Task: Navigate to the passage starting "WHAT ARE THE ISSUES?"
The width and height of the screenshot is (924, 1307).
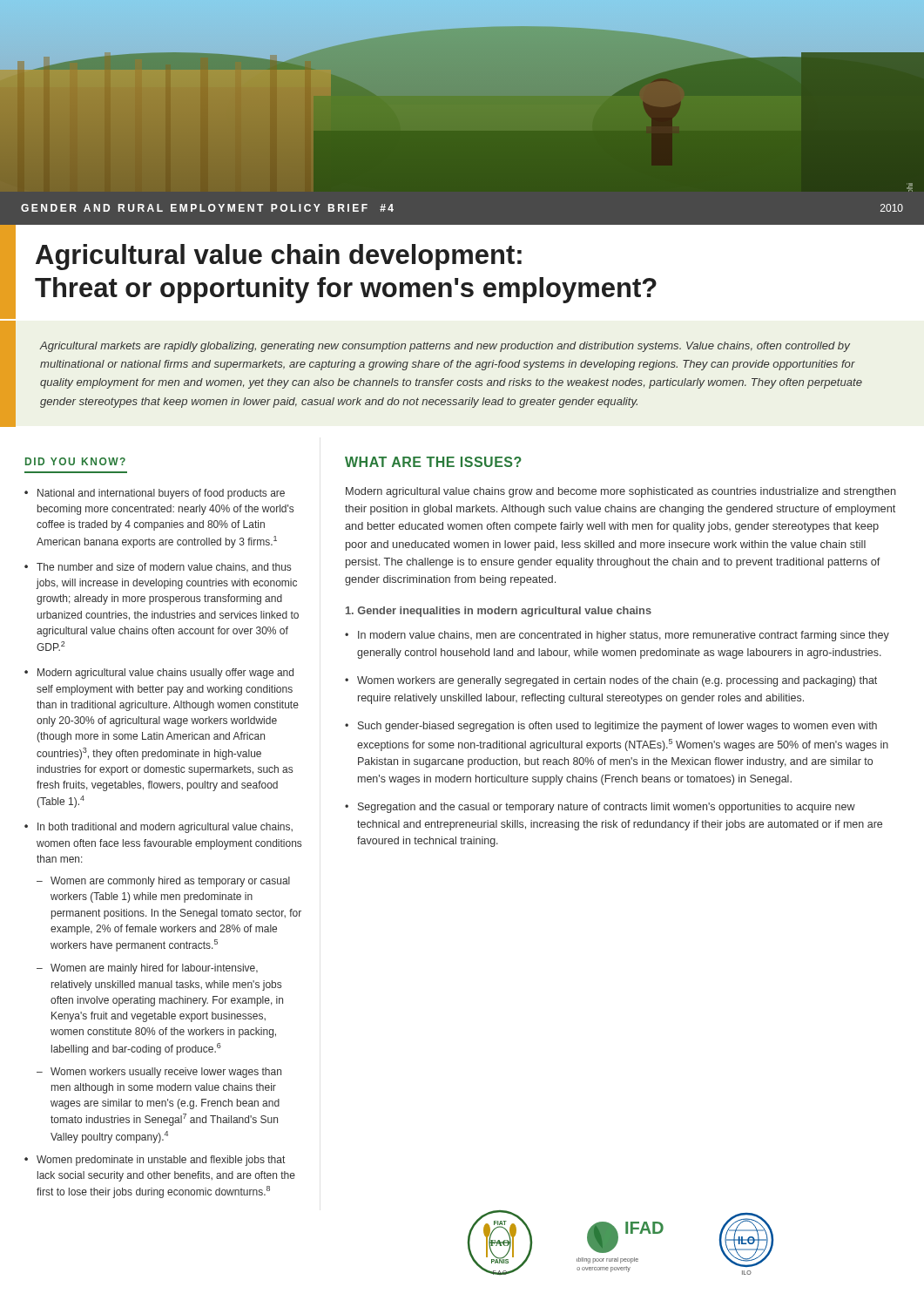Action: [434, 462]
